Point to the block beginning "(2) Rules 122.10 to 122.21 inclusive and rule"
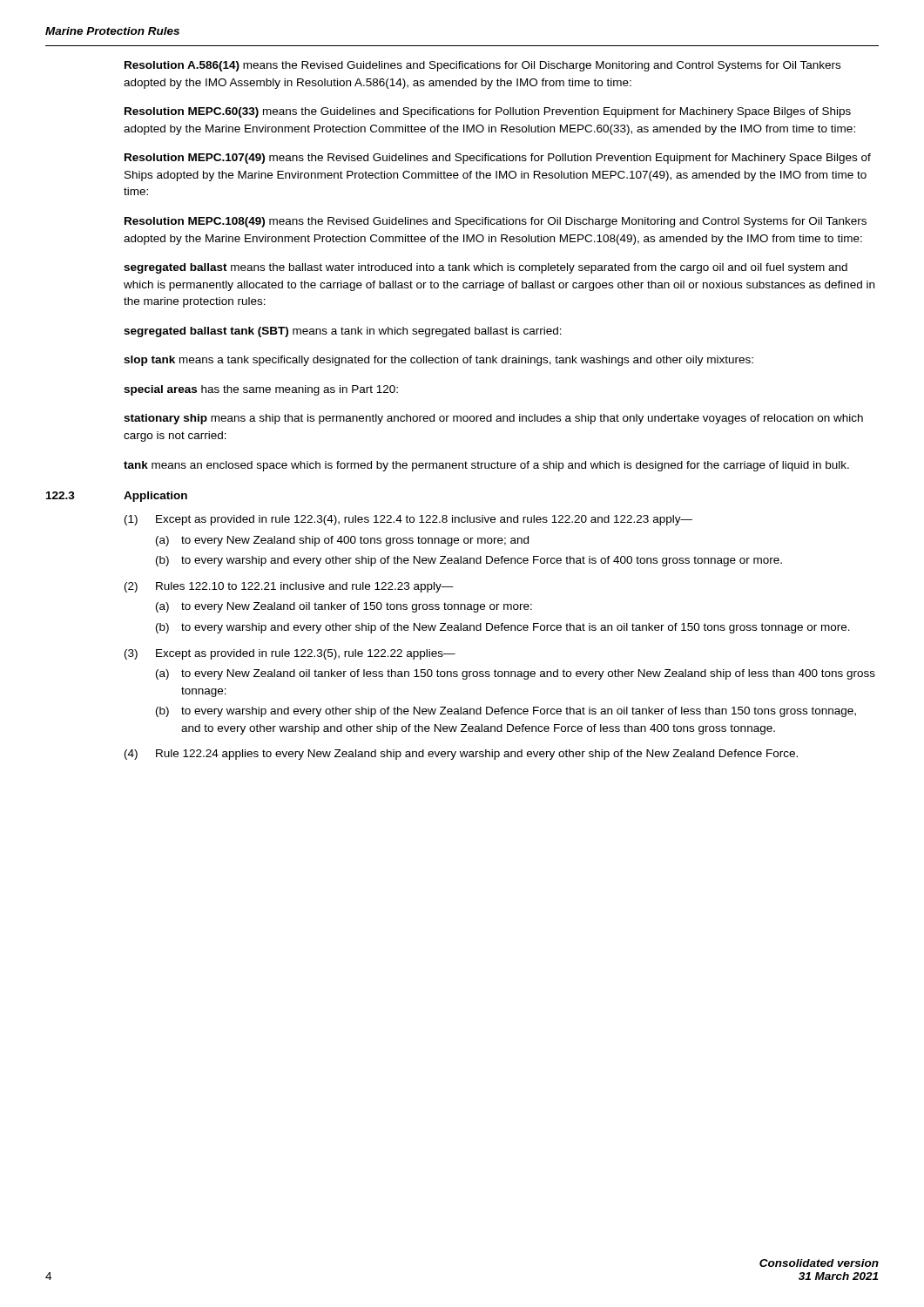924x1307 pixels. (x=501, y=607)
